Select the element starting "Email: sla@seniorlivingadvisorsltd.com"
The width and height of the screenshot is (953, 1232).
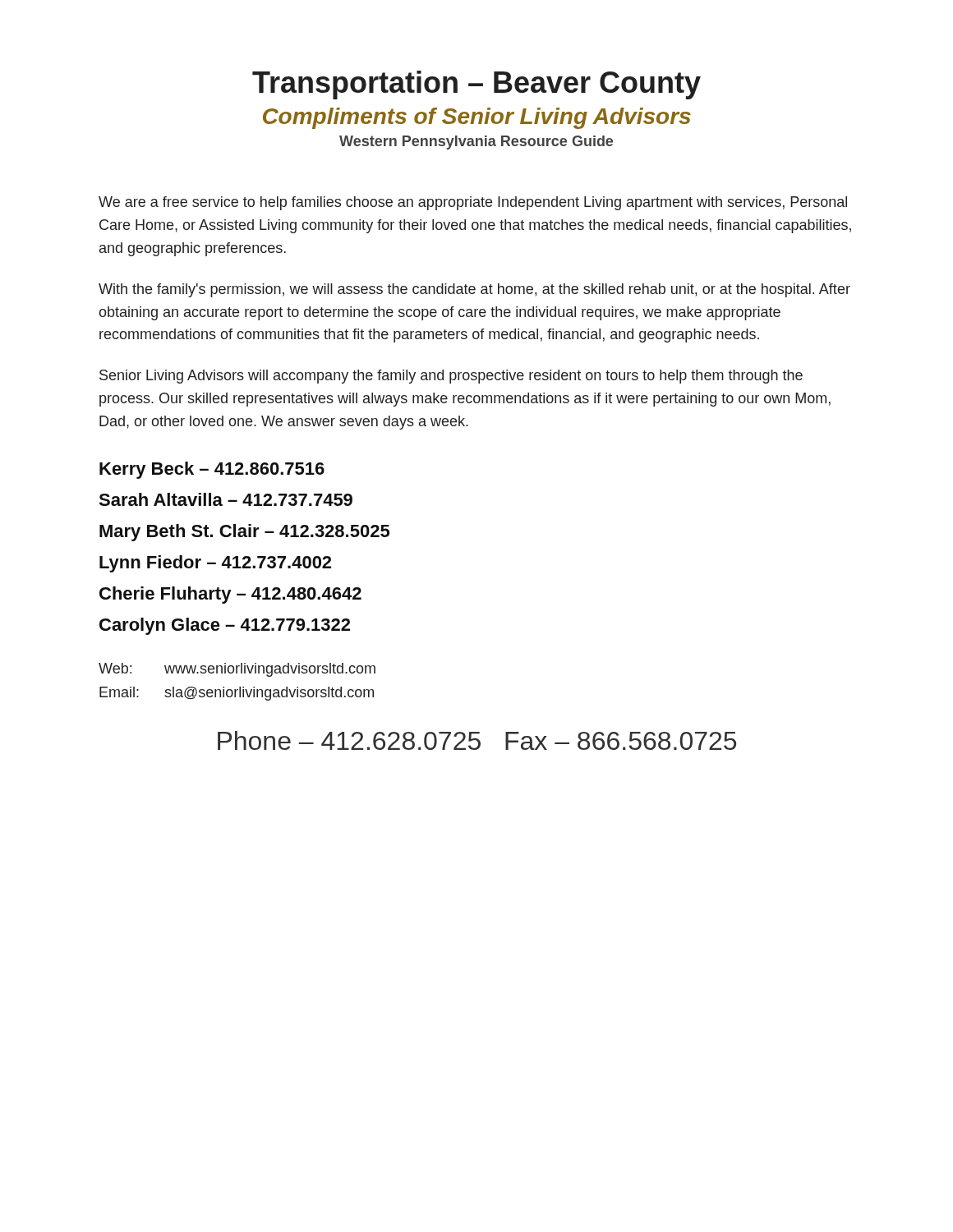(x=237, y=693)
